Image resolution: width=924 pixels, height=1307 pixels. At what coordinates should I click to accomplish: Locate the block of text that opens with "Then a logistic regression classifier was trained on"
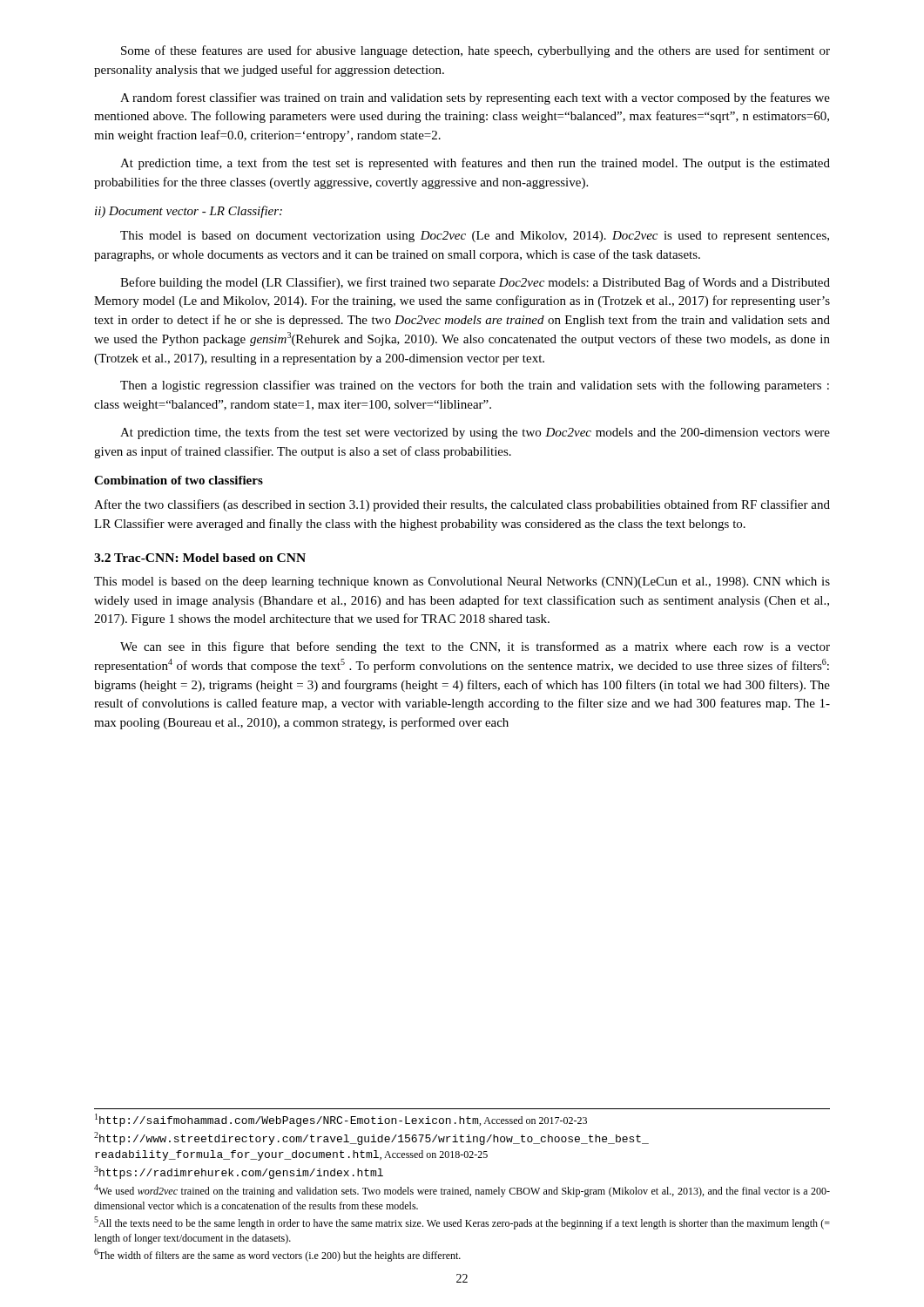[x=462, y=396]
